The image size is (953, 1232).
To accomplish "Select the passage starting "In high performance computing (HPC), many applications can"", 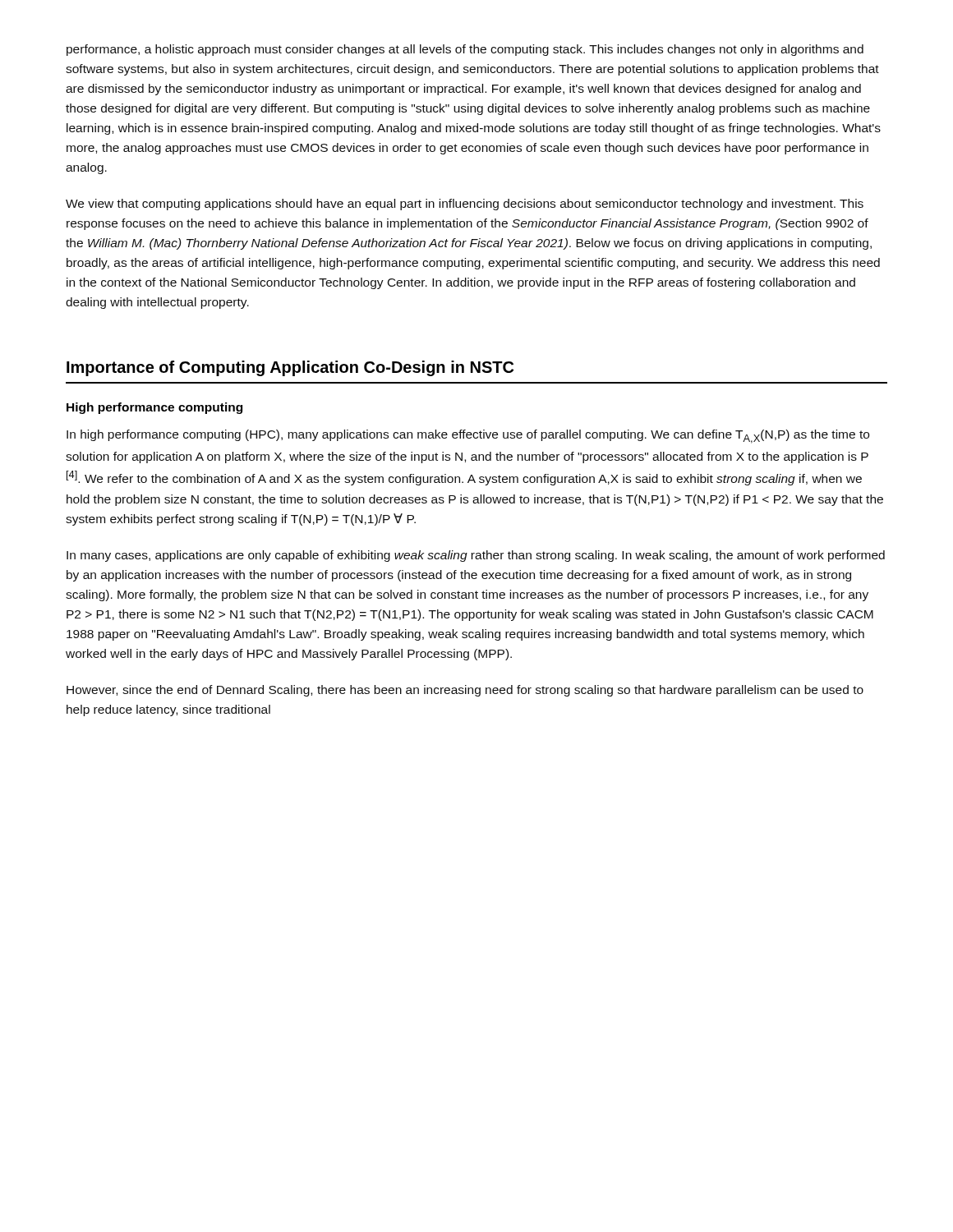I will coord(475,476).
